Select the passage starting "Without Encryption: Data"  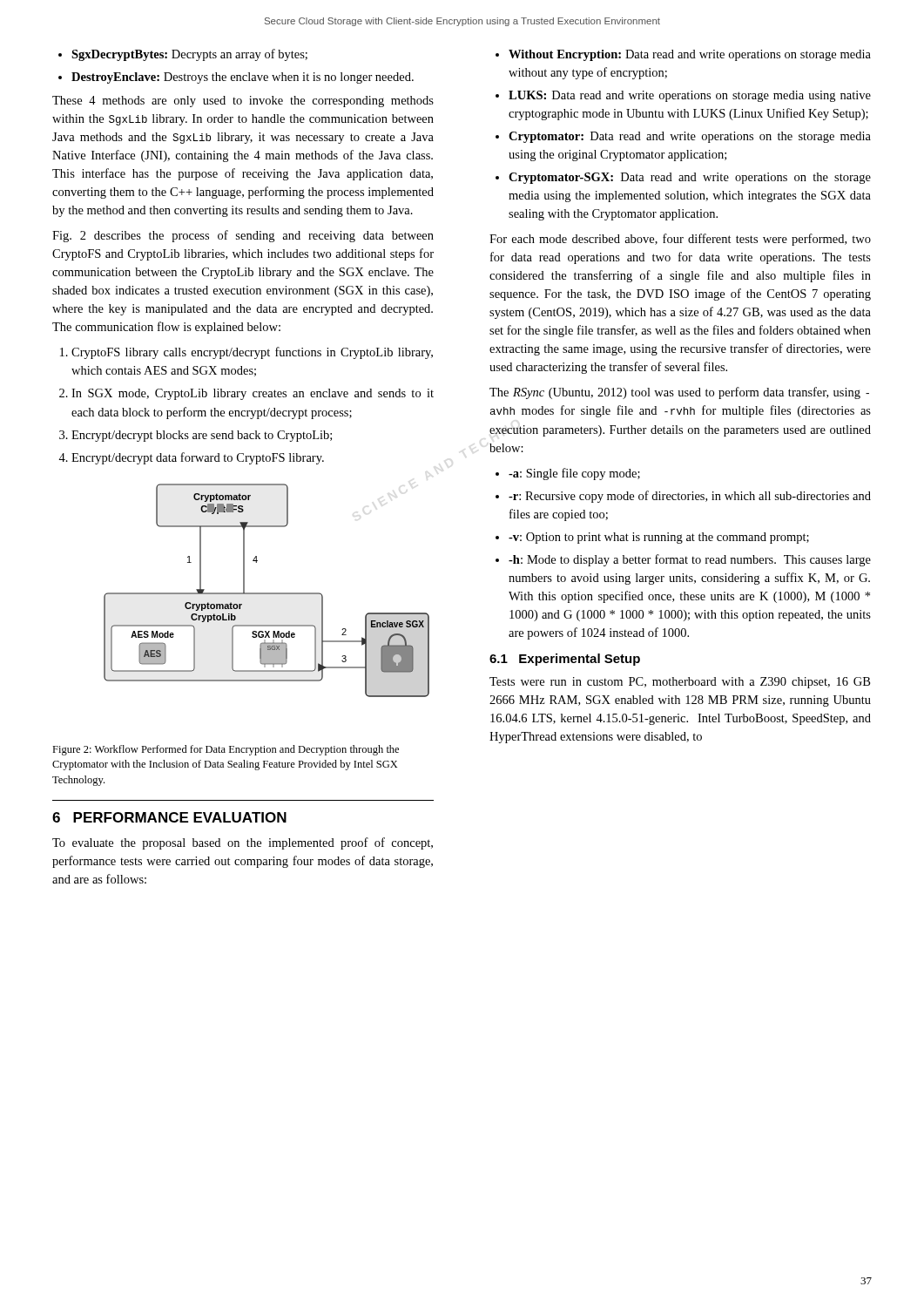pos(690,63)
